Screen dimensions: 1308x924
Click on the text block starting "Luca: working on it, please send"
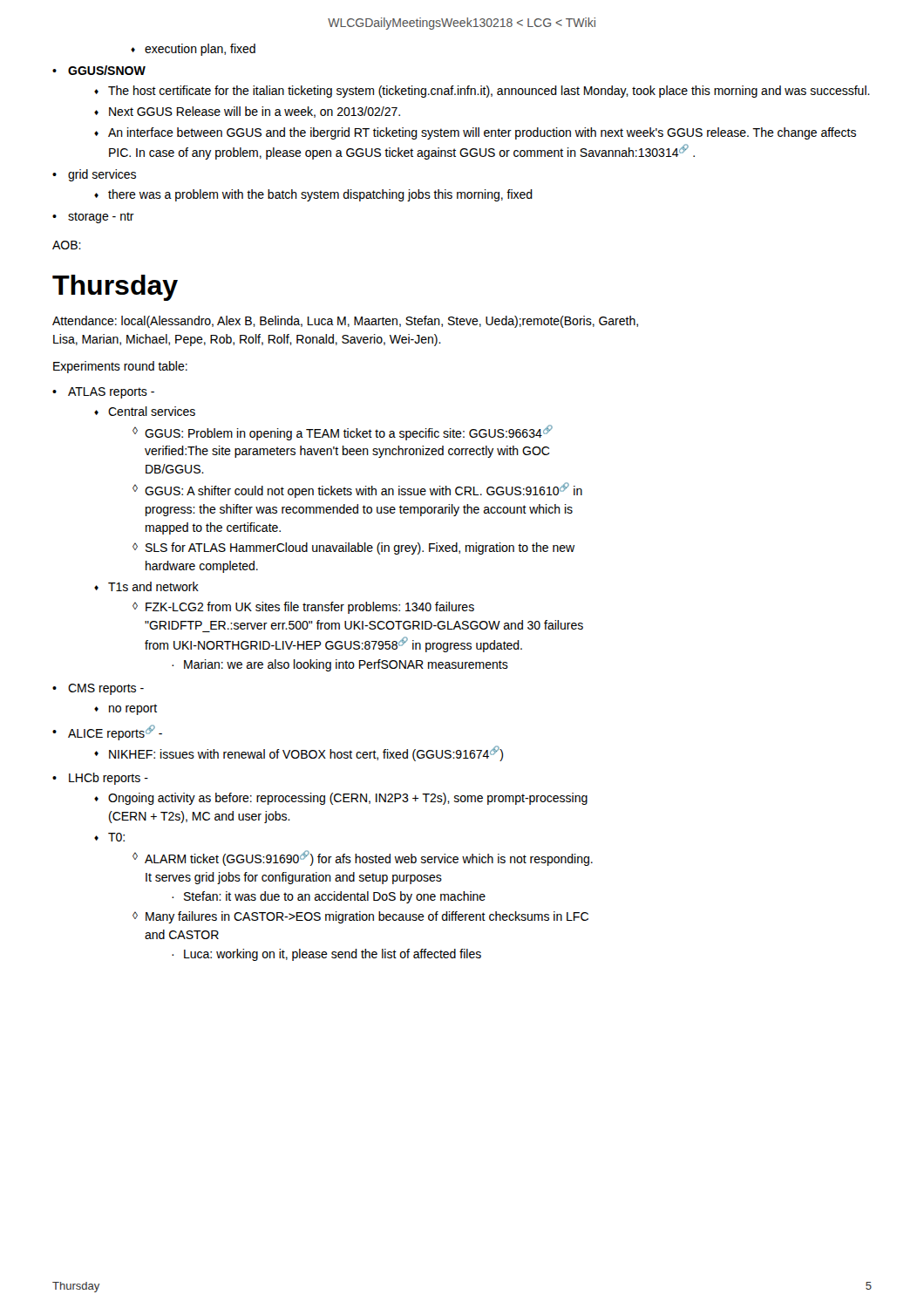tap(332, 954)
